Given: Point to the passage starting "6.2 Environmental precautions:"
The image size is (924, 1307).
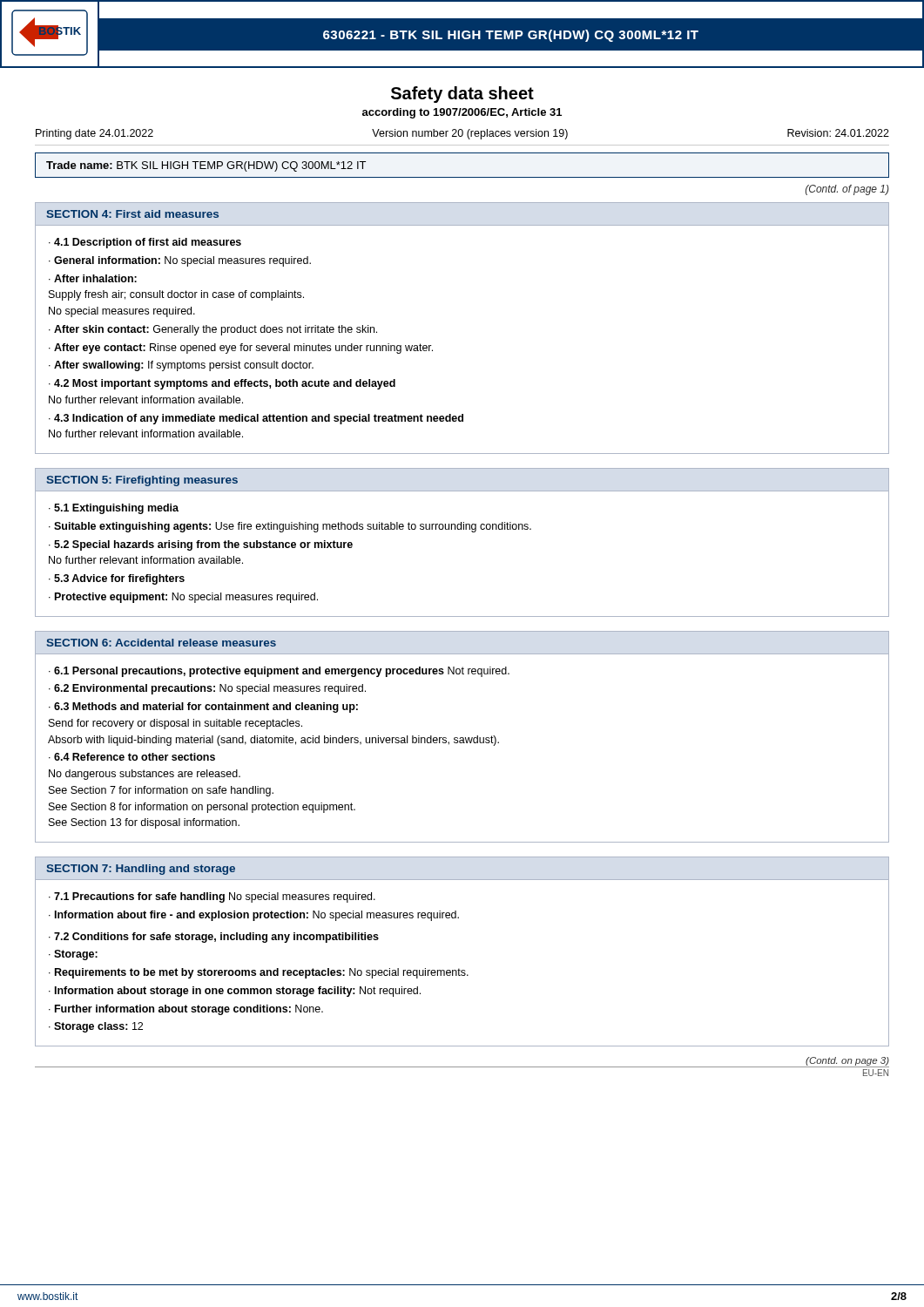Looking at the screenshot, I should click(210, 689).
